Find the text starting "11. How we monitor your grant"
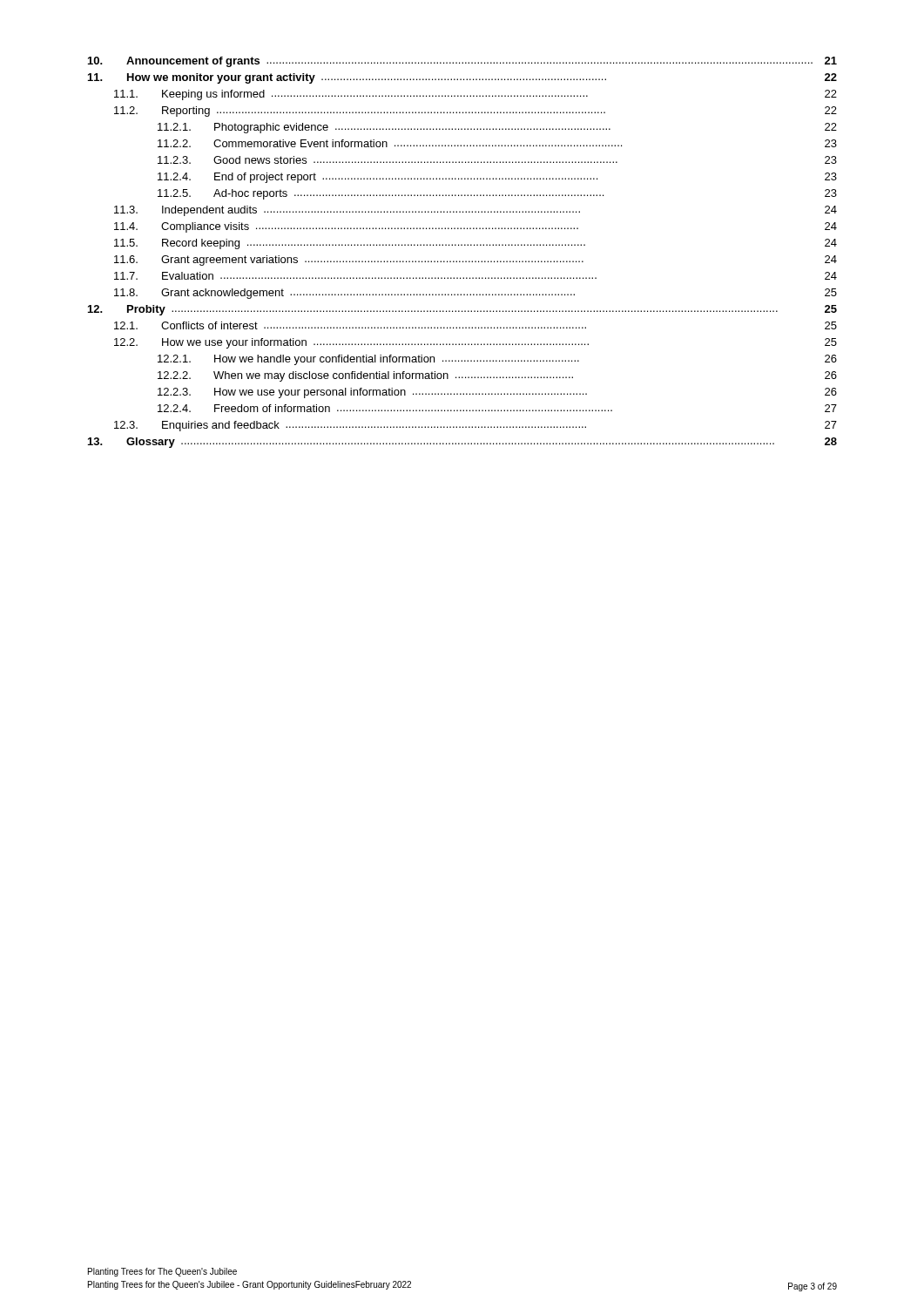The image size is (924, 1307). 462,77
